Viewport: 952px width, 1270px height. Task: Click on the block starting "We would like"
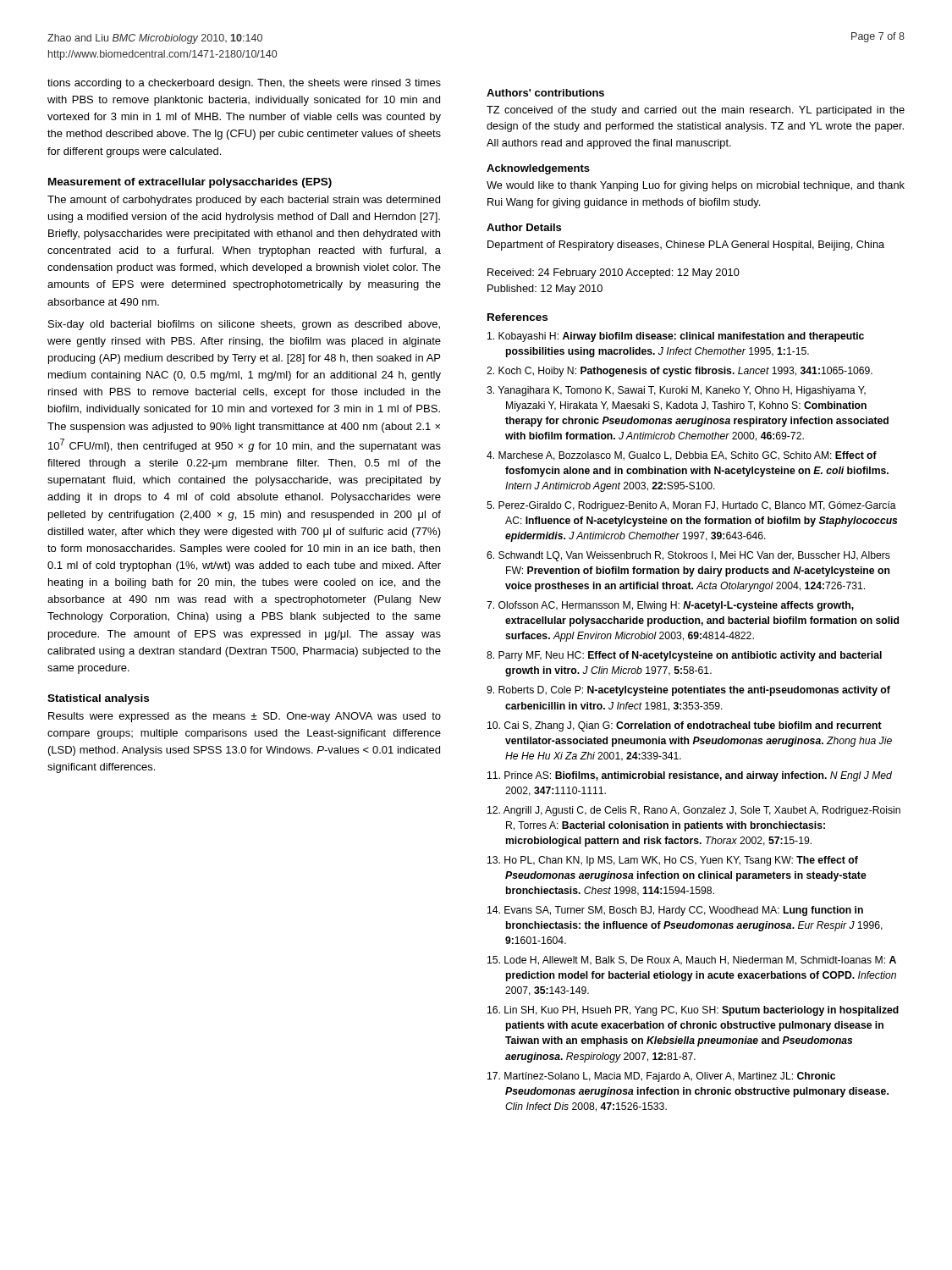pos(696,193)
